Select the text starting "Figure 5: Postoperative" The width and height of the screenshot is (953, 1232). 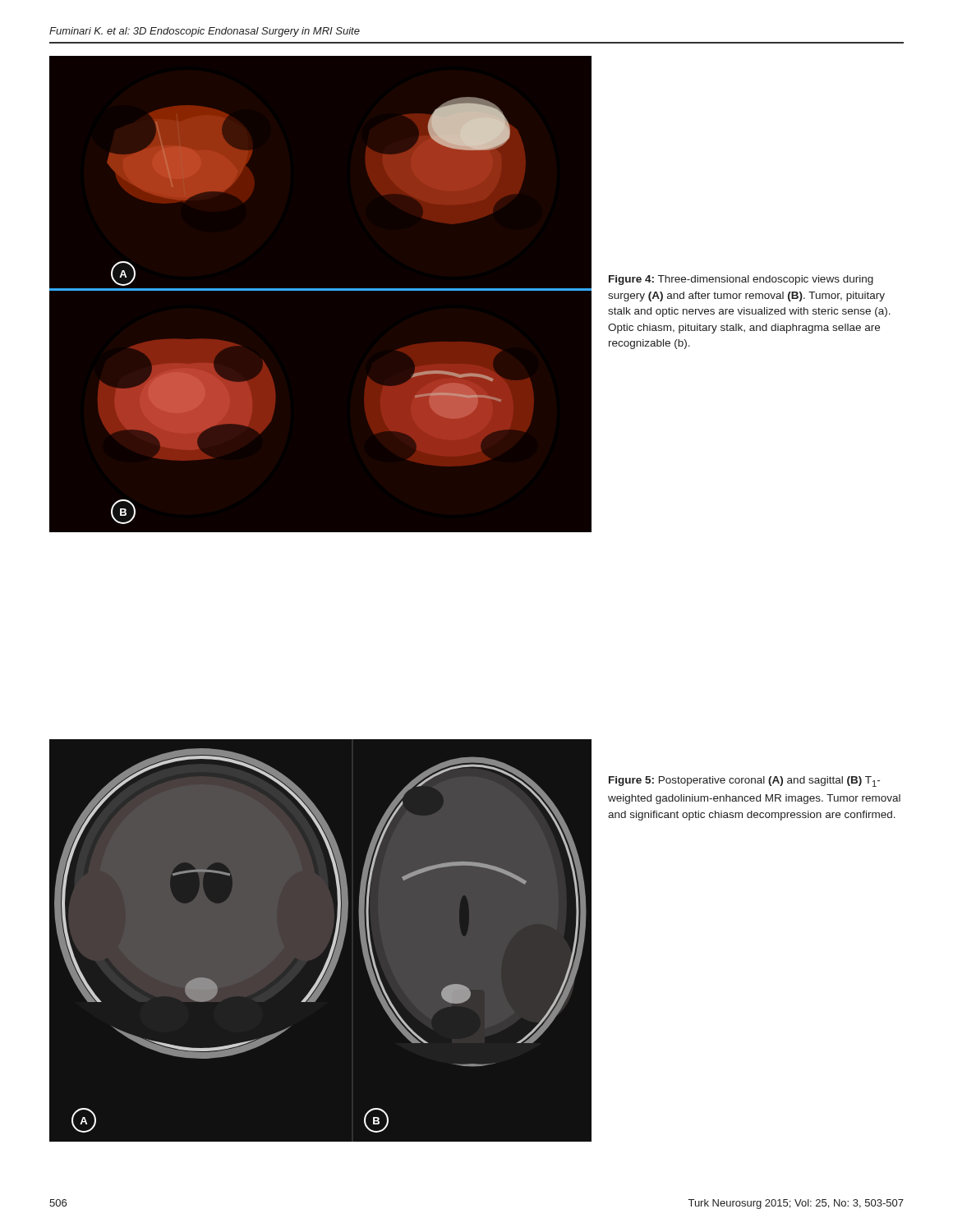click(754, 797)
